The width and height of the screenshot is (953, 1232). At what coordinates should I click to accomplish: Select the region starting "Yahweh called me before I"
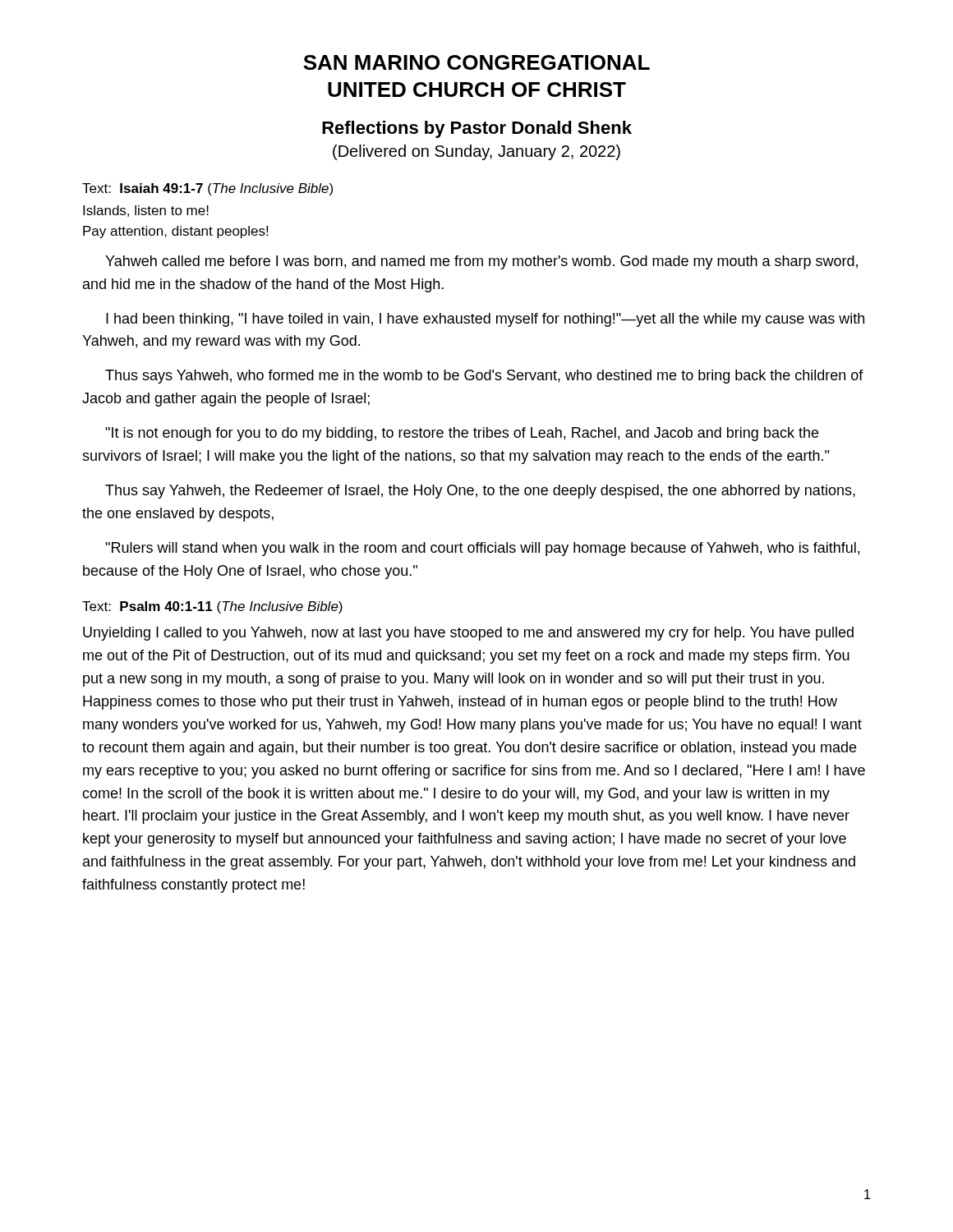pos(476,273)
